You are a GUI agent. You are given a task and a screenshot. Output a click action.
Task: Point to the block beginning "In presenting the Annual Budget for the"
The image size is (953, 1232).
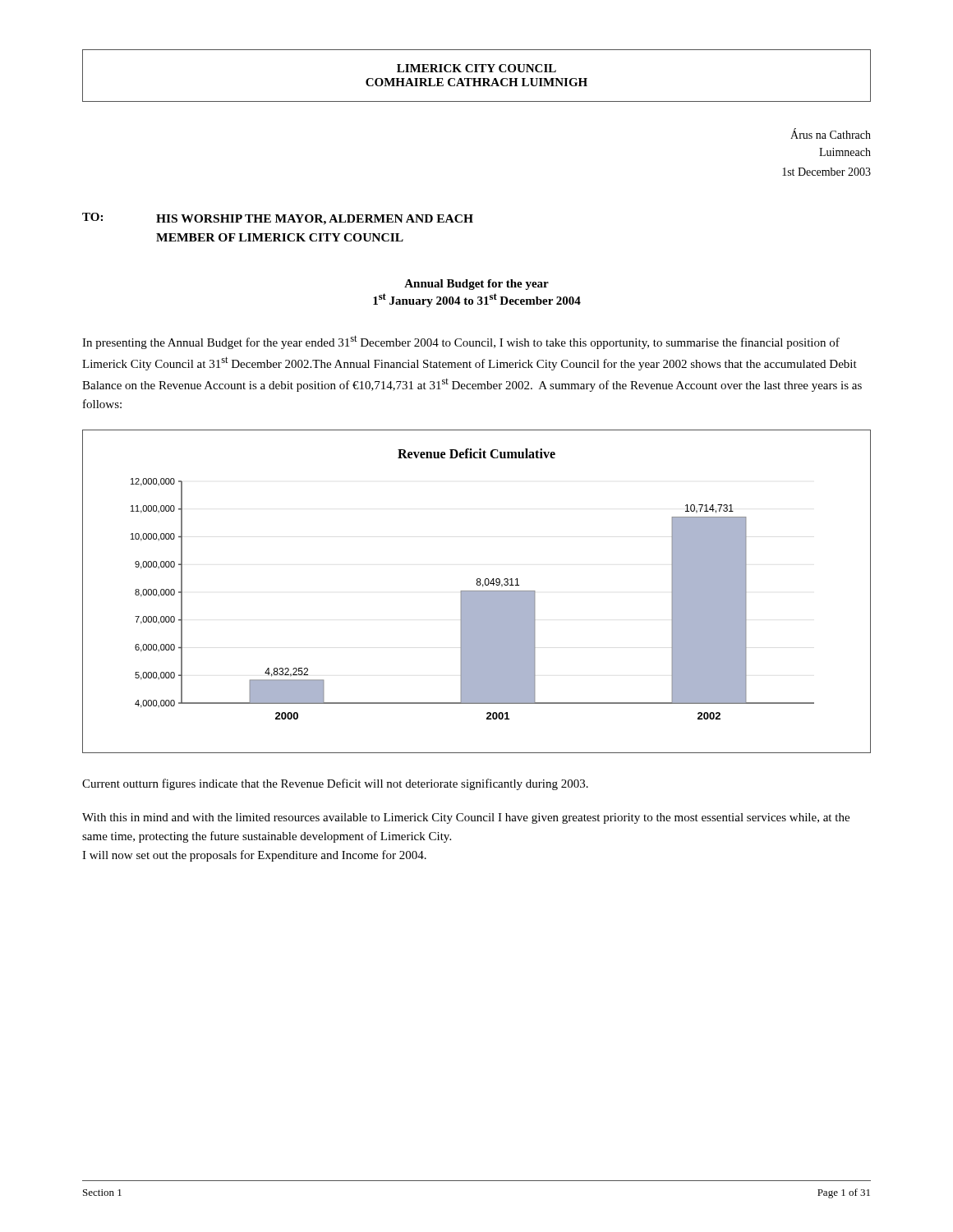472,372
